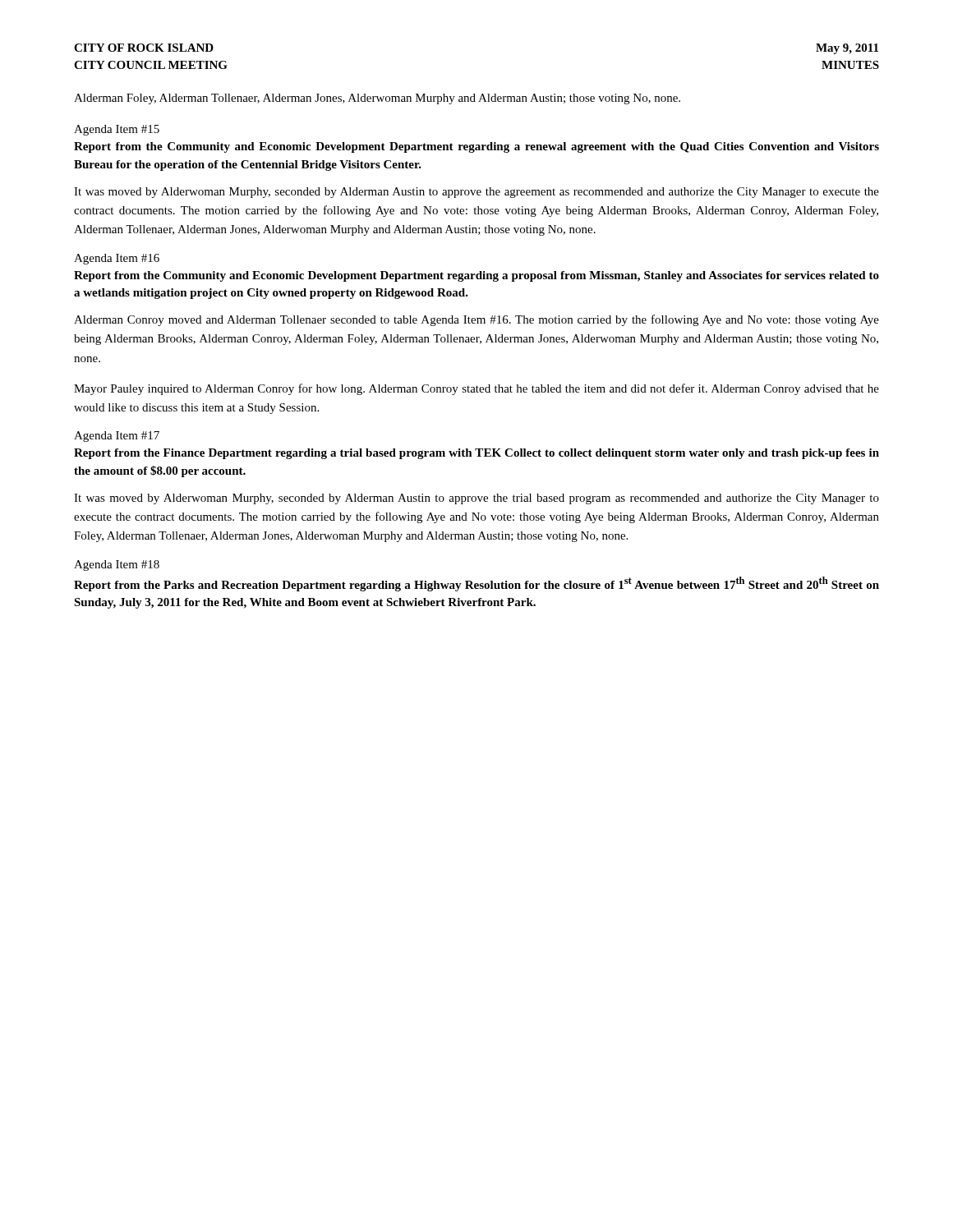
Task: Locate the text "Agenda Item #15"
Action: [117, 129]
